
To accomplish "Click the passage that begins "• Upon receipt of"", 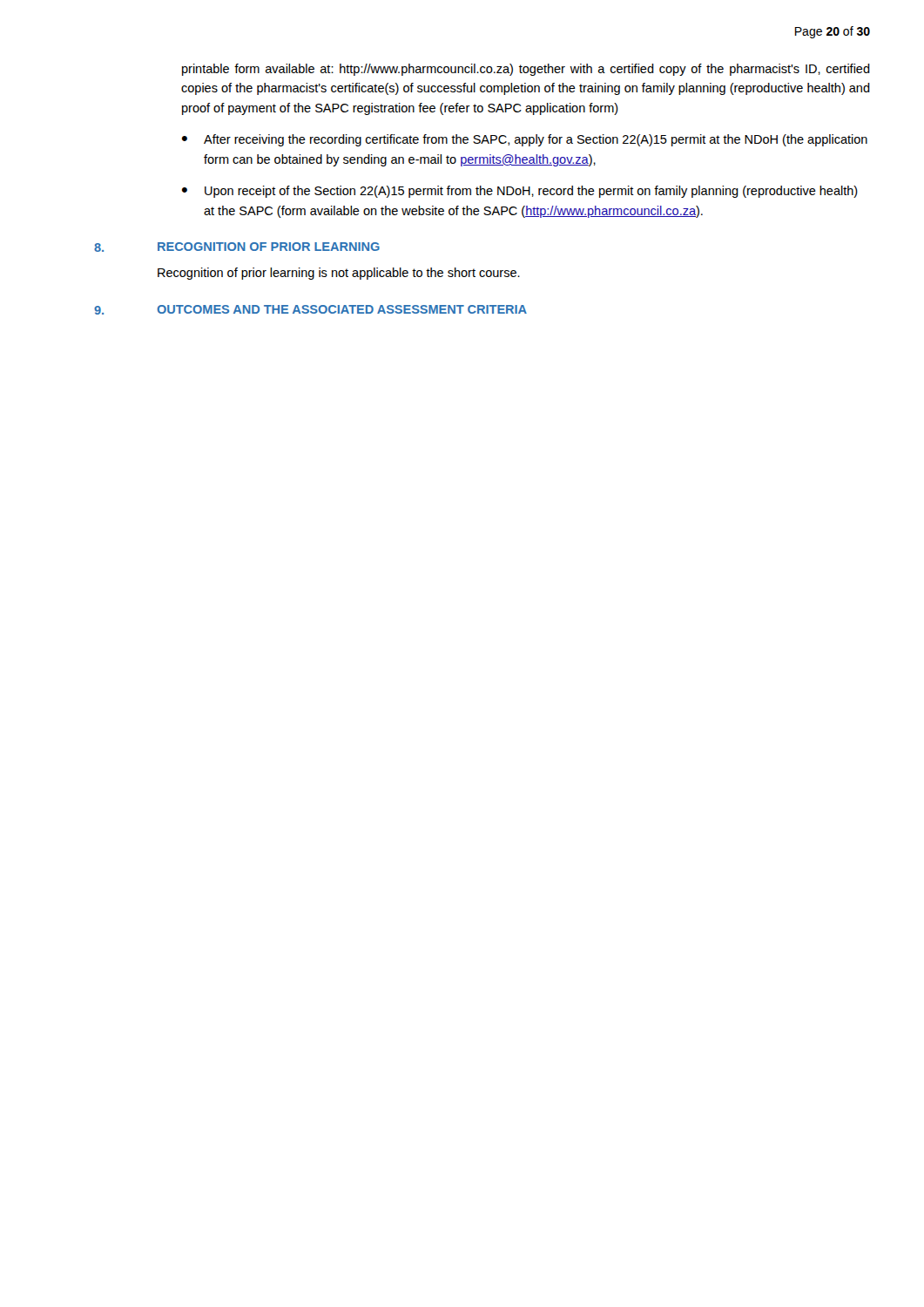I will pyautogui.click(x=526, y=201).
